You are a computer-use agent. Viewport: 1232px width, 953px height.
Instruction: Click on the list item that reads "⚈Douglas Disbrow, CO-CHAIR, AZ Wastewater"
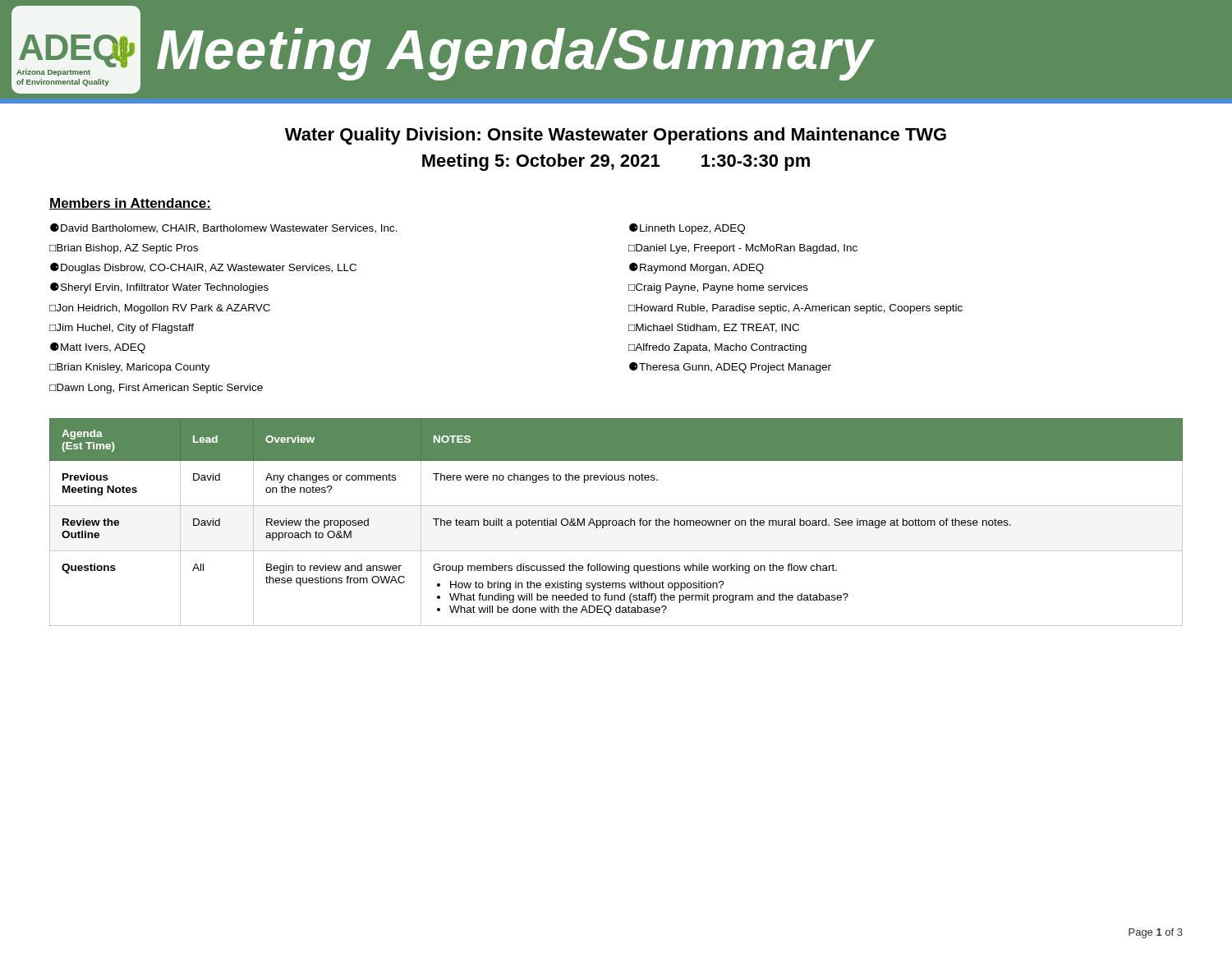(x=203, y=268)
